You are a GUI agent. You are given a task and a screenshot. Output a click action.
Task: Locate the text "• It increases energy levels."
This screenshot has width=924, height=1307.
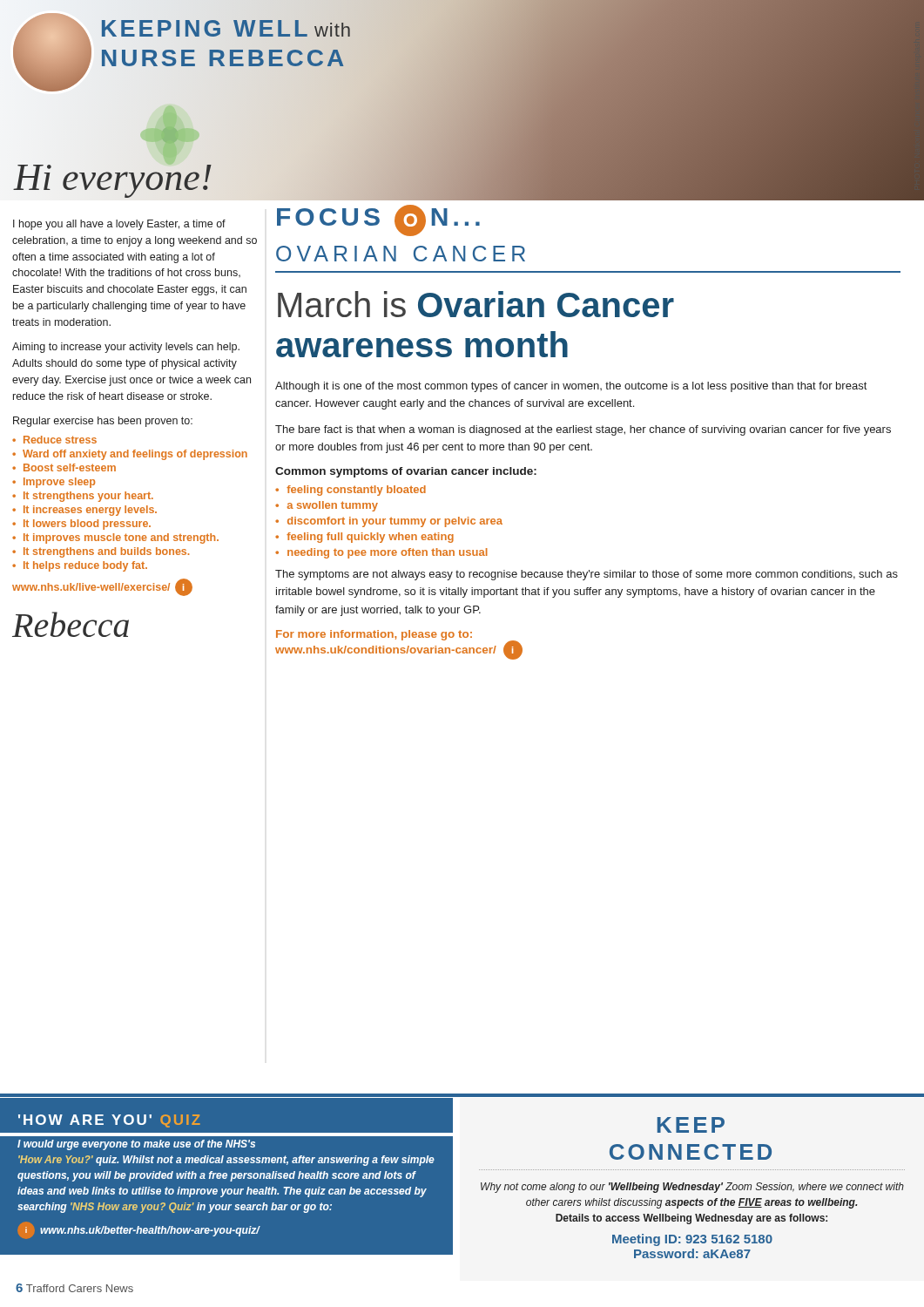click(x=85, y=510)
